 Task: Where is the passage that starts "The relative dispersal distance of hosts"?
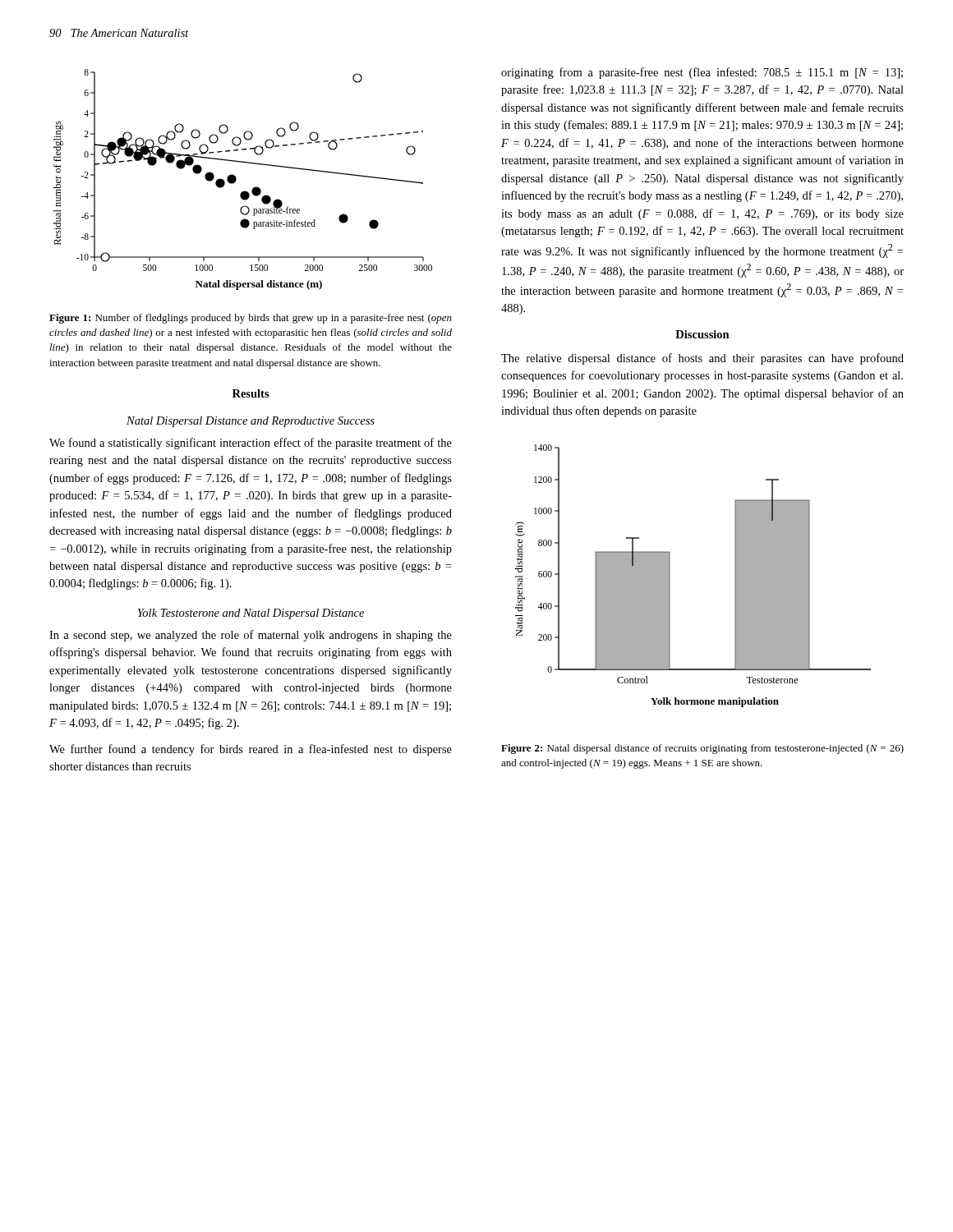(x=702, y=384)
